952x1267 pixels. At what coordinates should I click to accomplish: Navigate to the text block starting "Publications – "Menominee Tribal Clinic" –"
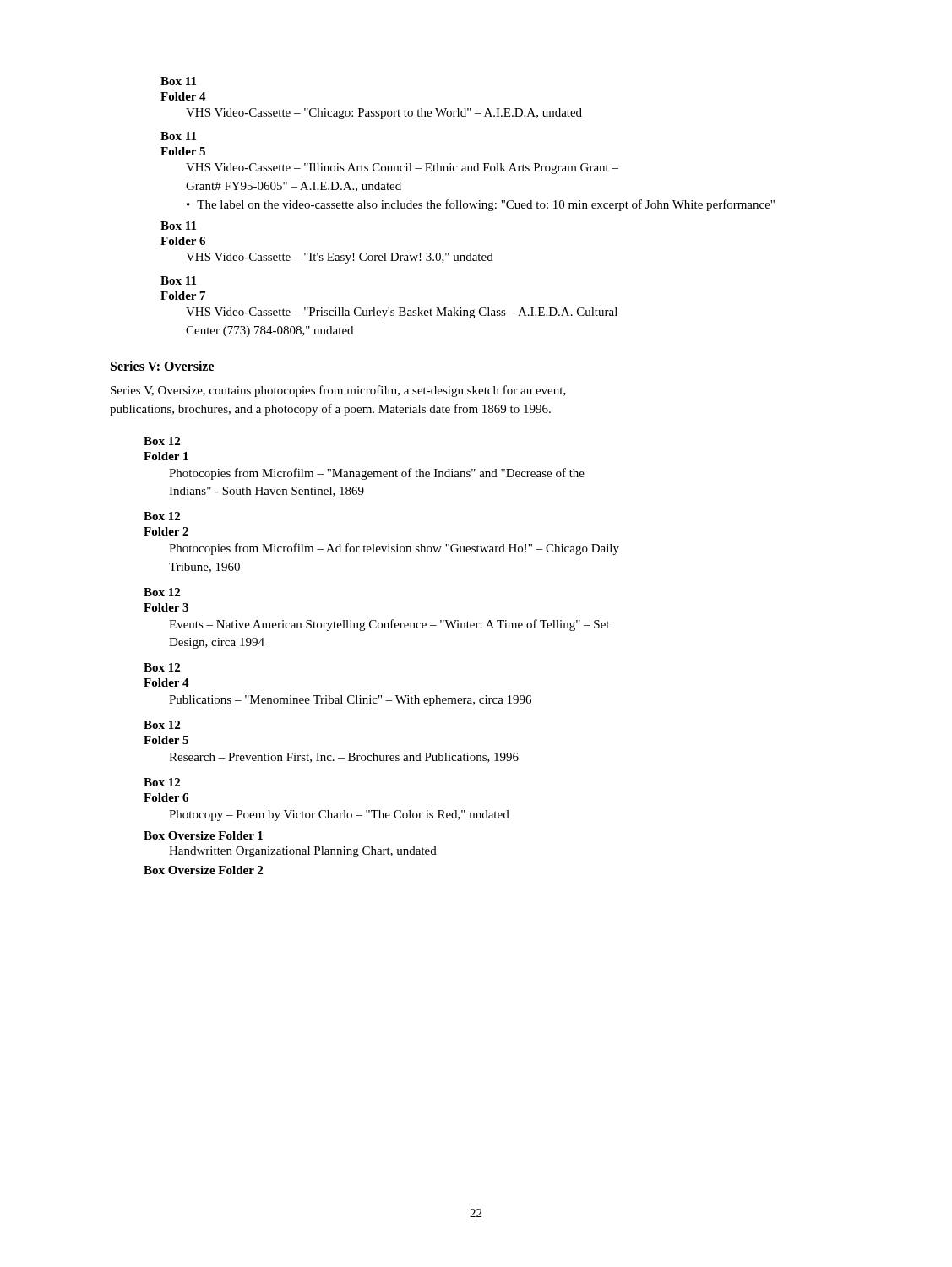(x=350, y=699)
